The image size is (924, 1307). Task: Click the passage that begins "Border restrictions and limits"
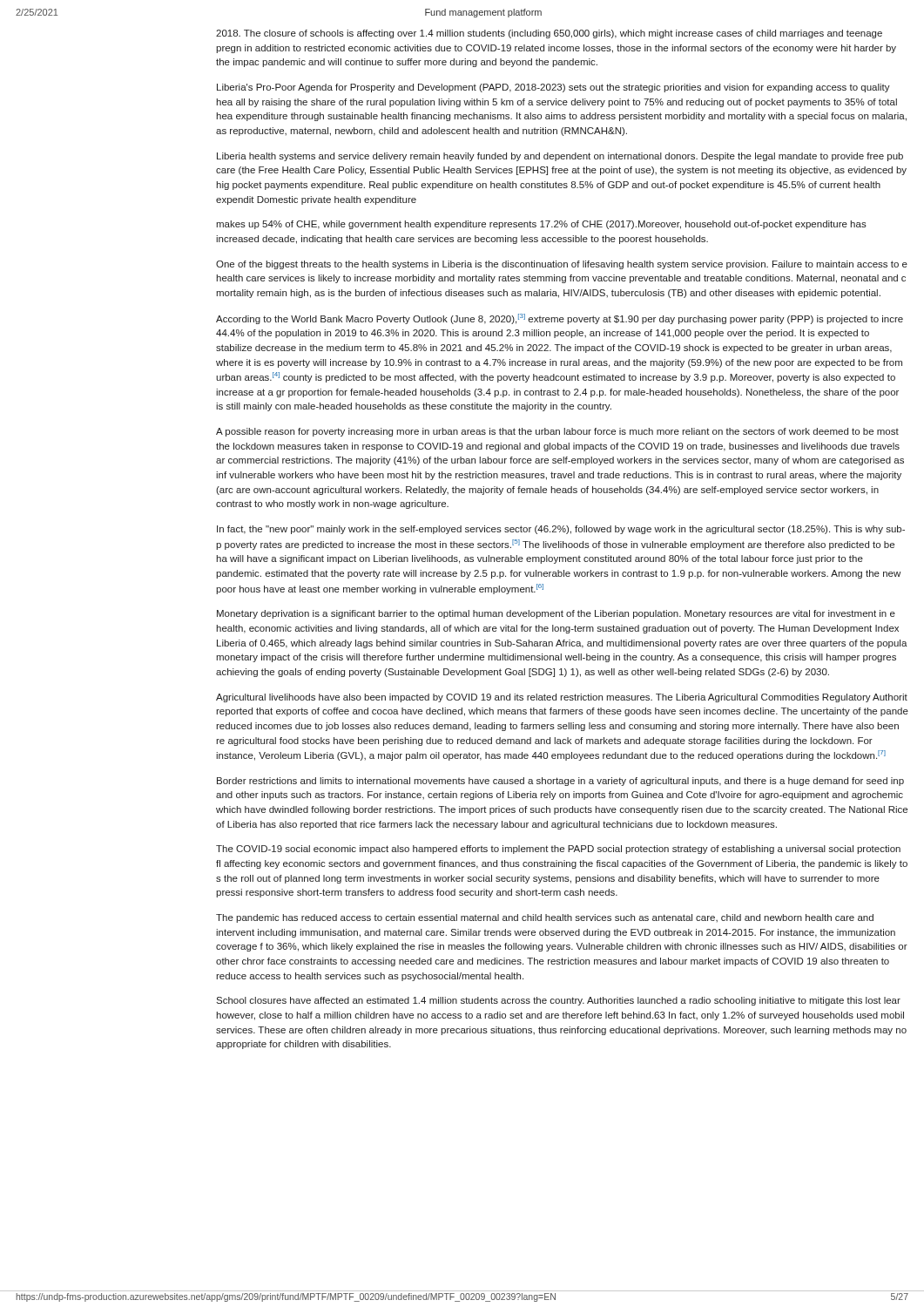point(562,802)
